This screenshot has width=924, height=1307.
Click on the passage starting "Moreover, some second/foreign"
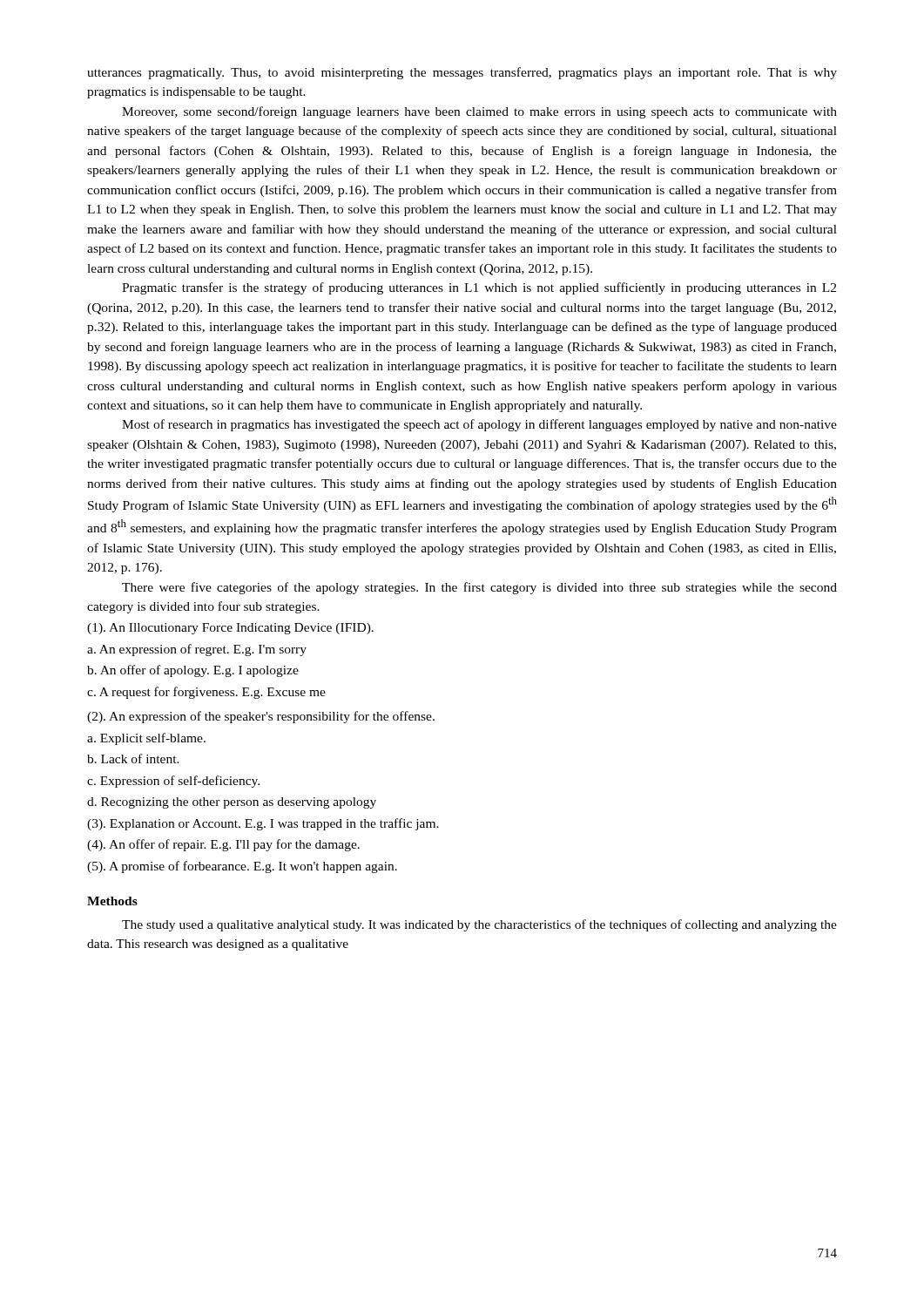click(x=462, y=190)
